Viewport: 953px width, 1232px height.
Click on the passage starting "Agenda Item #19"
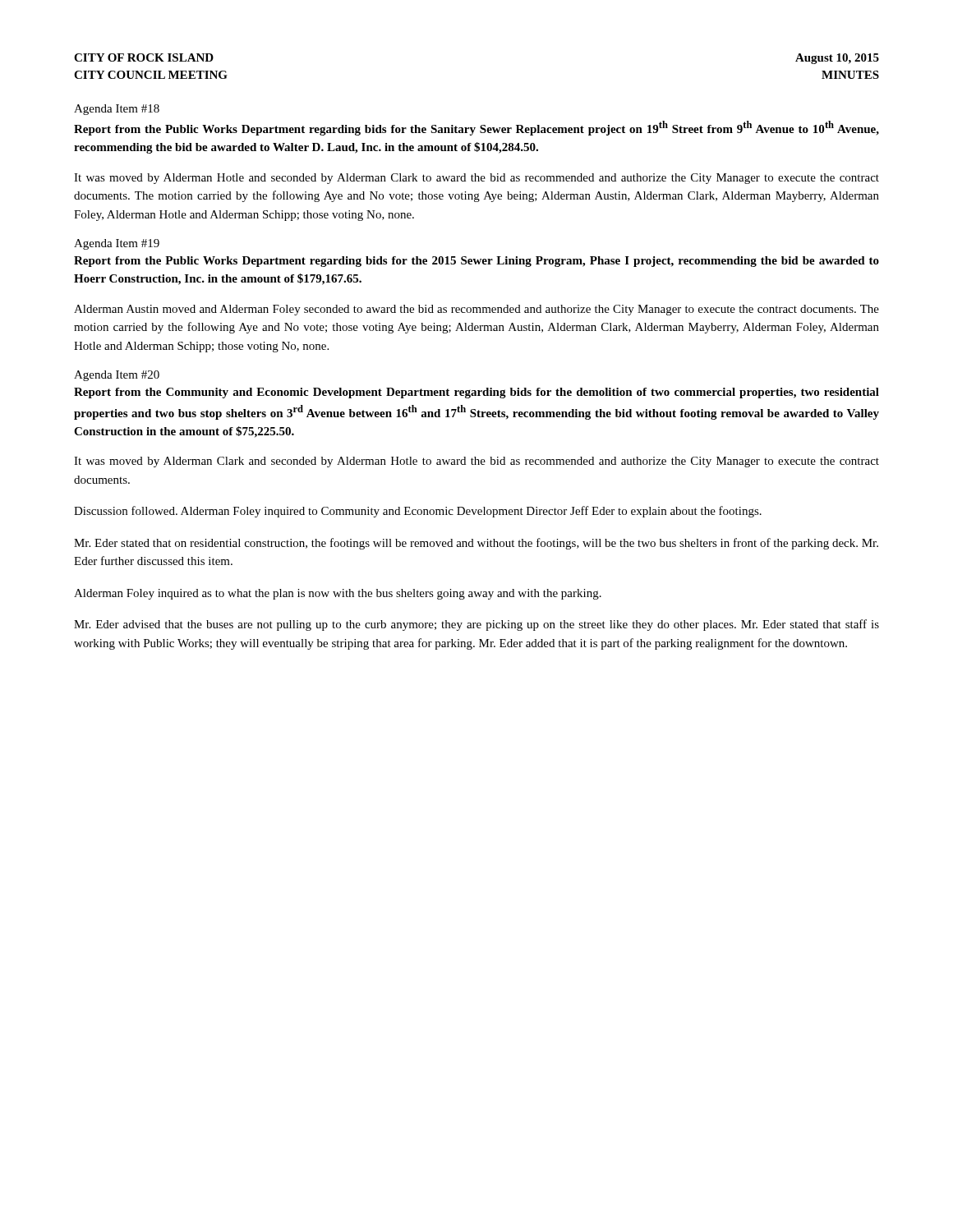pos(117,243)
